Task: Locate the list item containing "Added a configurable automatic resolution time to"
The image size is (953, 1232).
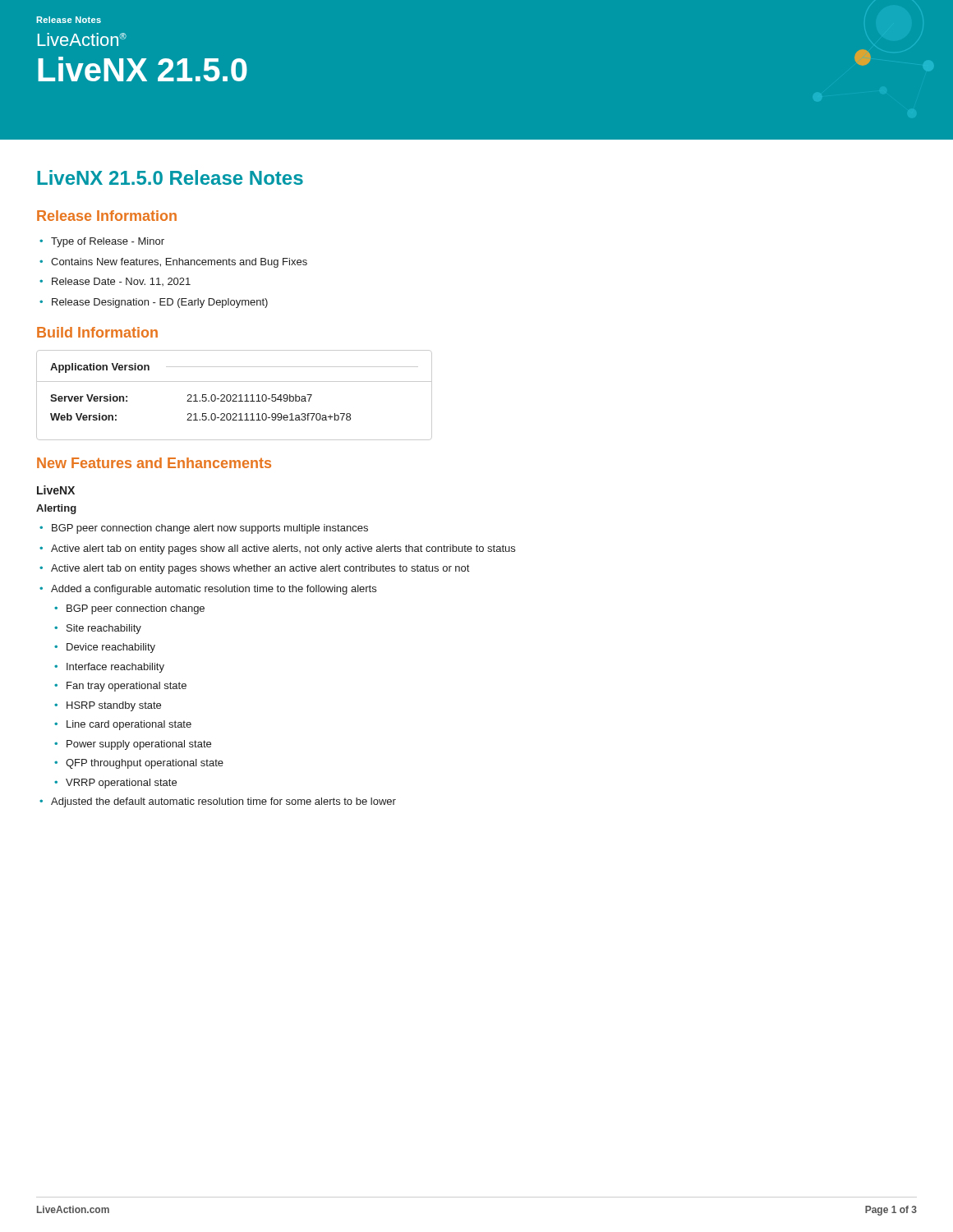Action: [x=214, y=588]
